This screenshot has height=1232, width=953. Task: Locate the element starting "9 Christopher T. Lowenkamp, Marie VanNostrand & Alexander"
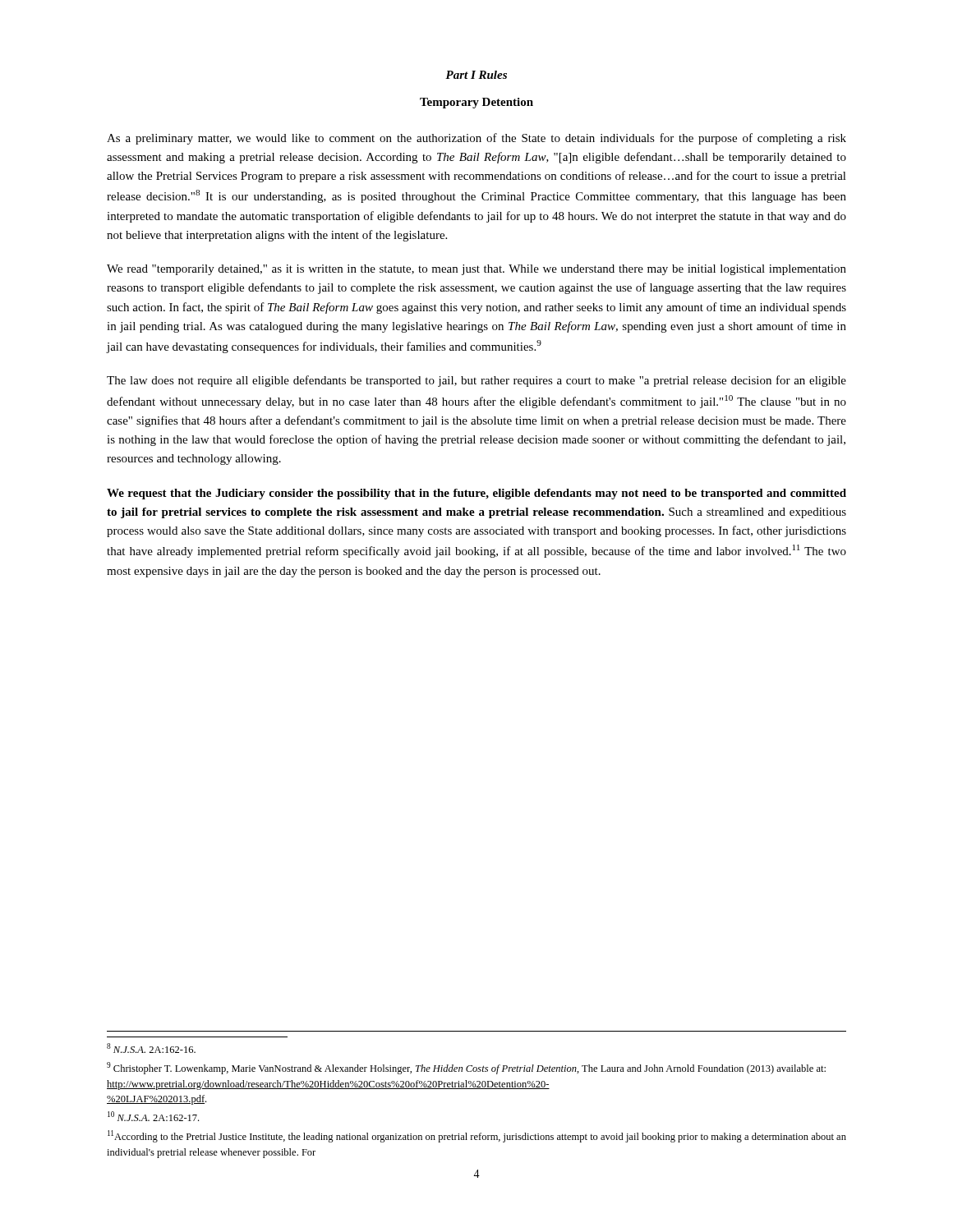(x=467, y=1083)
